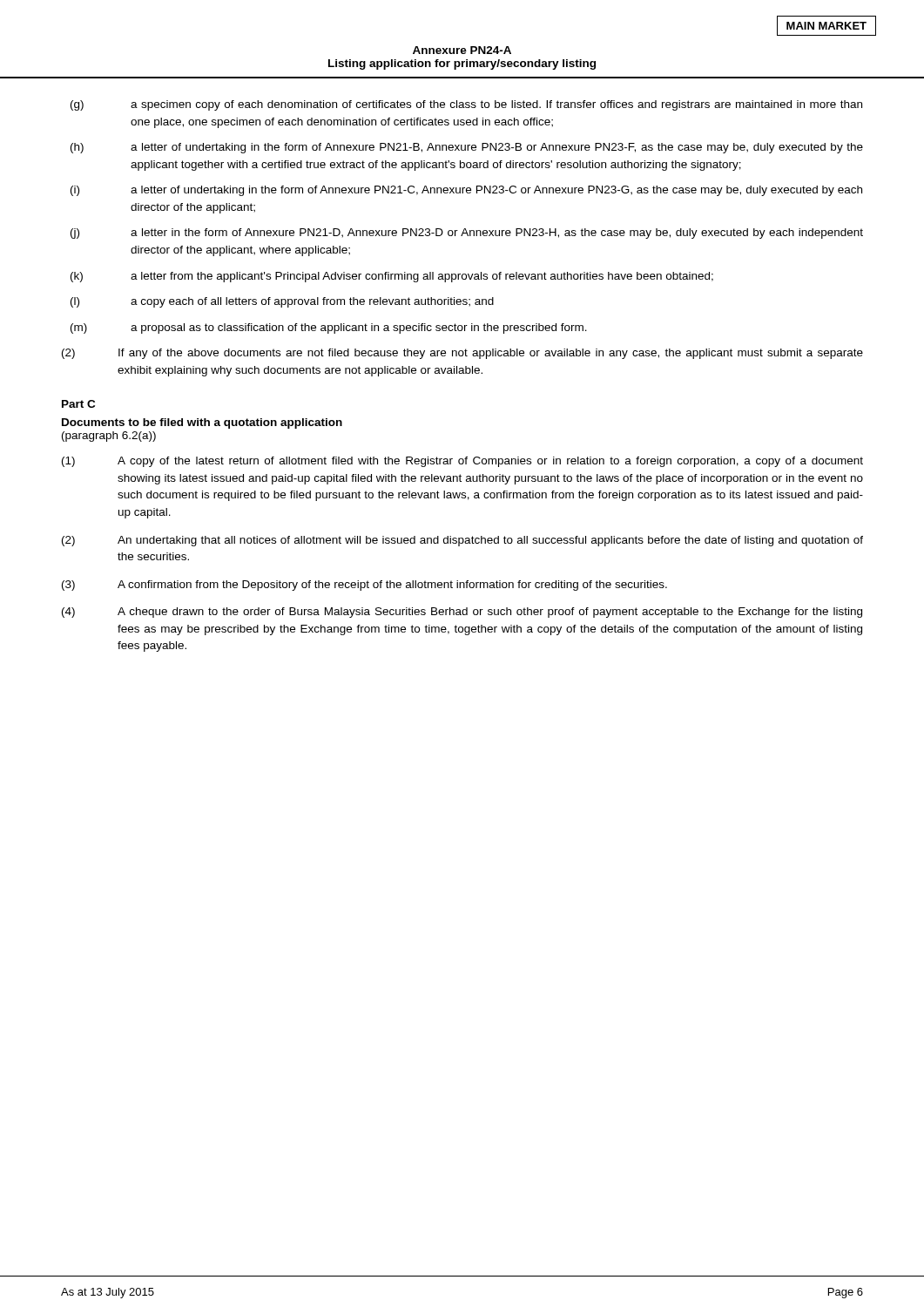Find the text block starting "(i) a letter"
Screen dimensions: 1307x924
462,198
